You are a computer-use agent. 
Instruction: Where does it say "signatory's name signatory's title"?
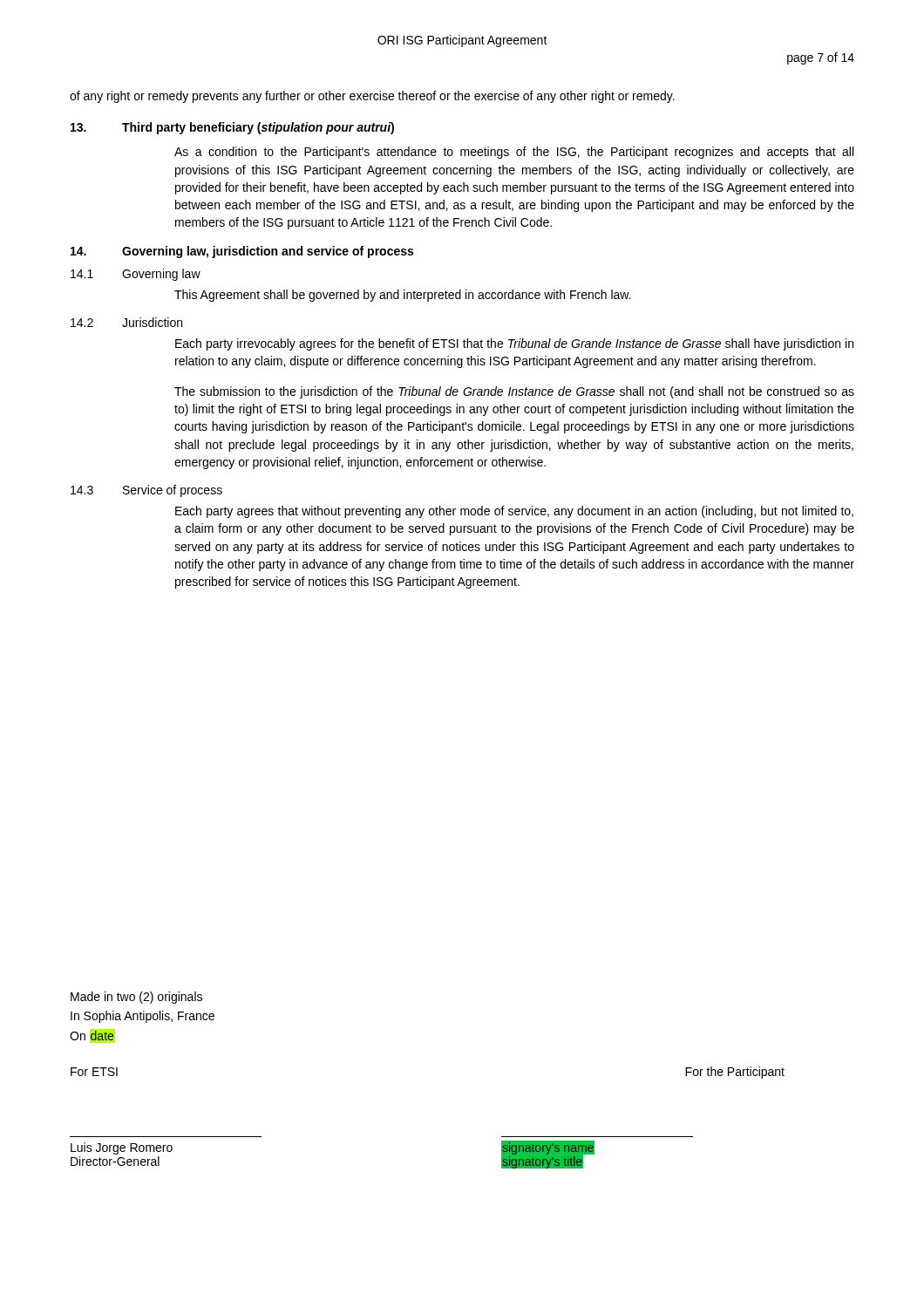click(597, 1145)
